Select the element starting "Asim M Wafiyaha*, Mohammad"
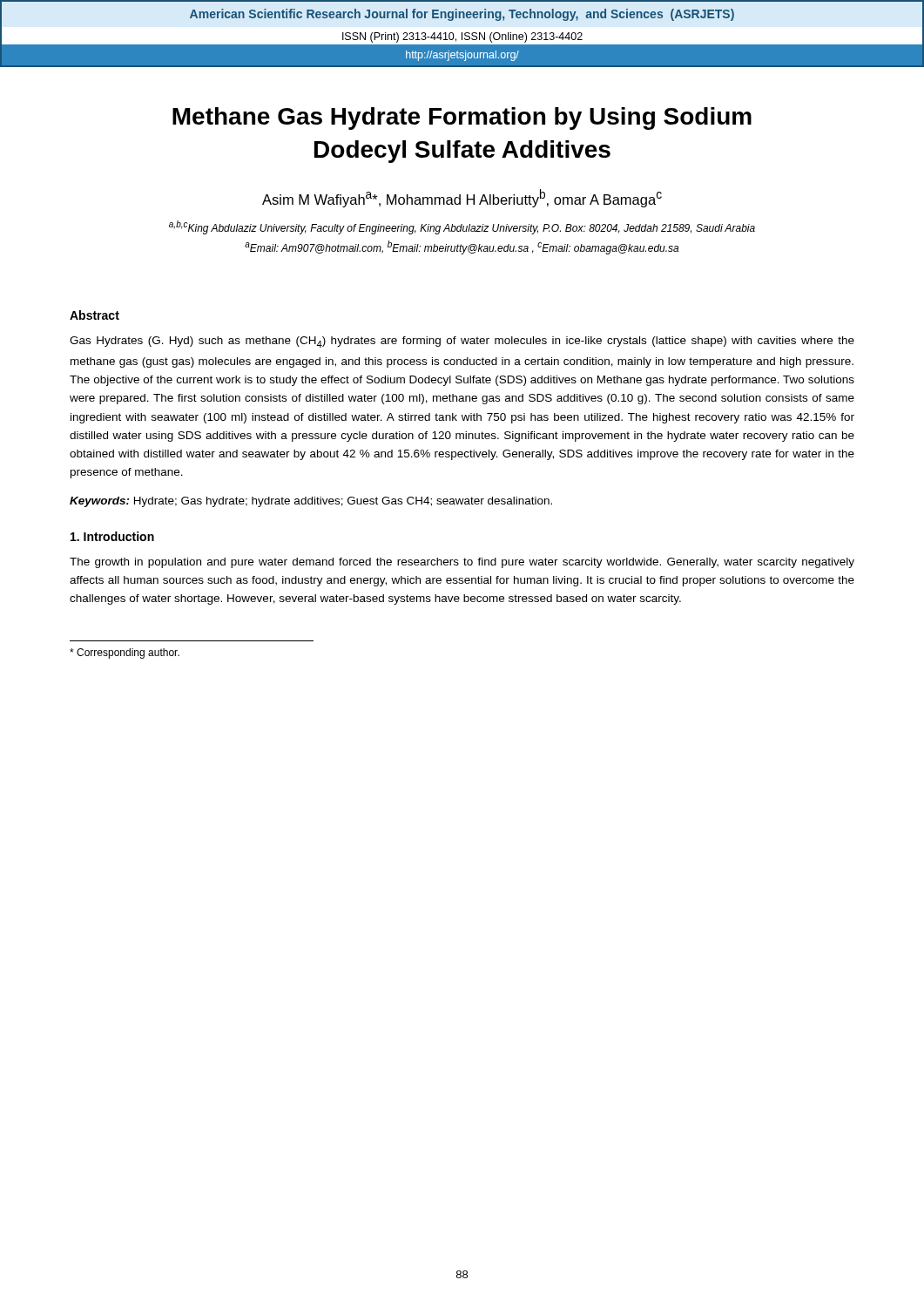This screenshot has width=924, height=1307. [x=462, y=197]
